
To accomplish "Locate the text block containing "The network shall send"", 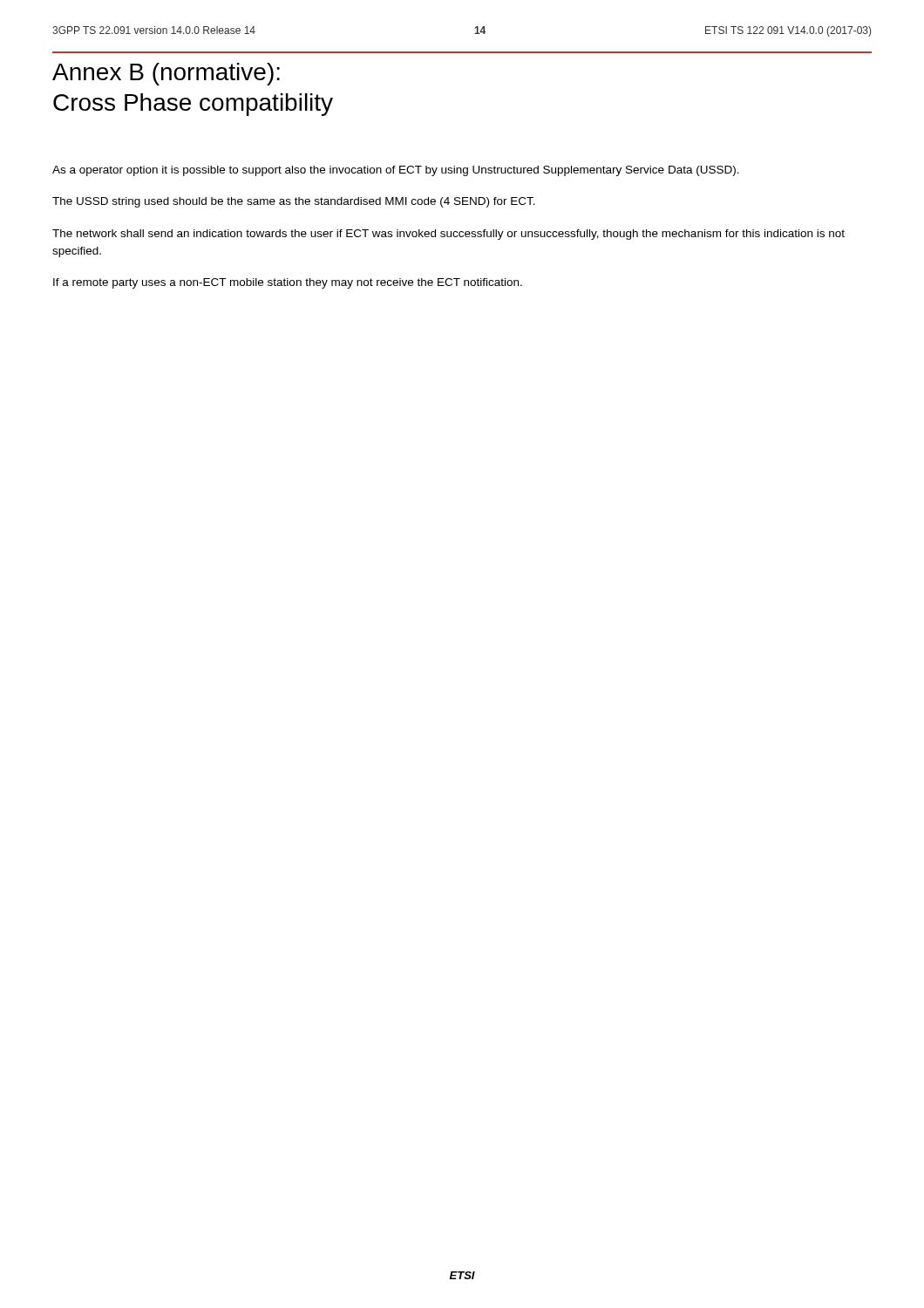I will click(462, 242).
